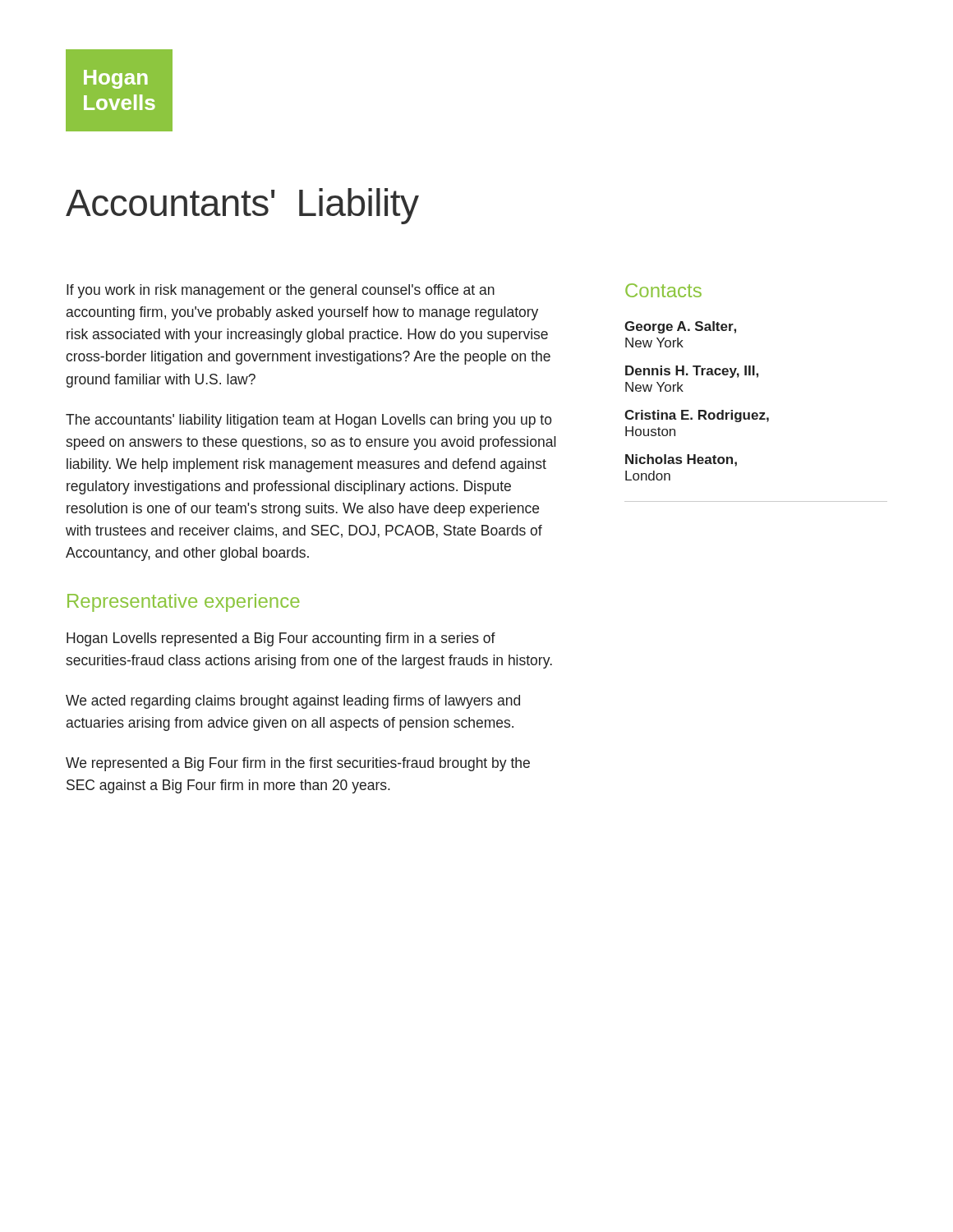Viewport: 953px width, 1232px height.
Task: Navigate to the element starting "Cristina E. Rodriguez,"
Action: point(756,424)
